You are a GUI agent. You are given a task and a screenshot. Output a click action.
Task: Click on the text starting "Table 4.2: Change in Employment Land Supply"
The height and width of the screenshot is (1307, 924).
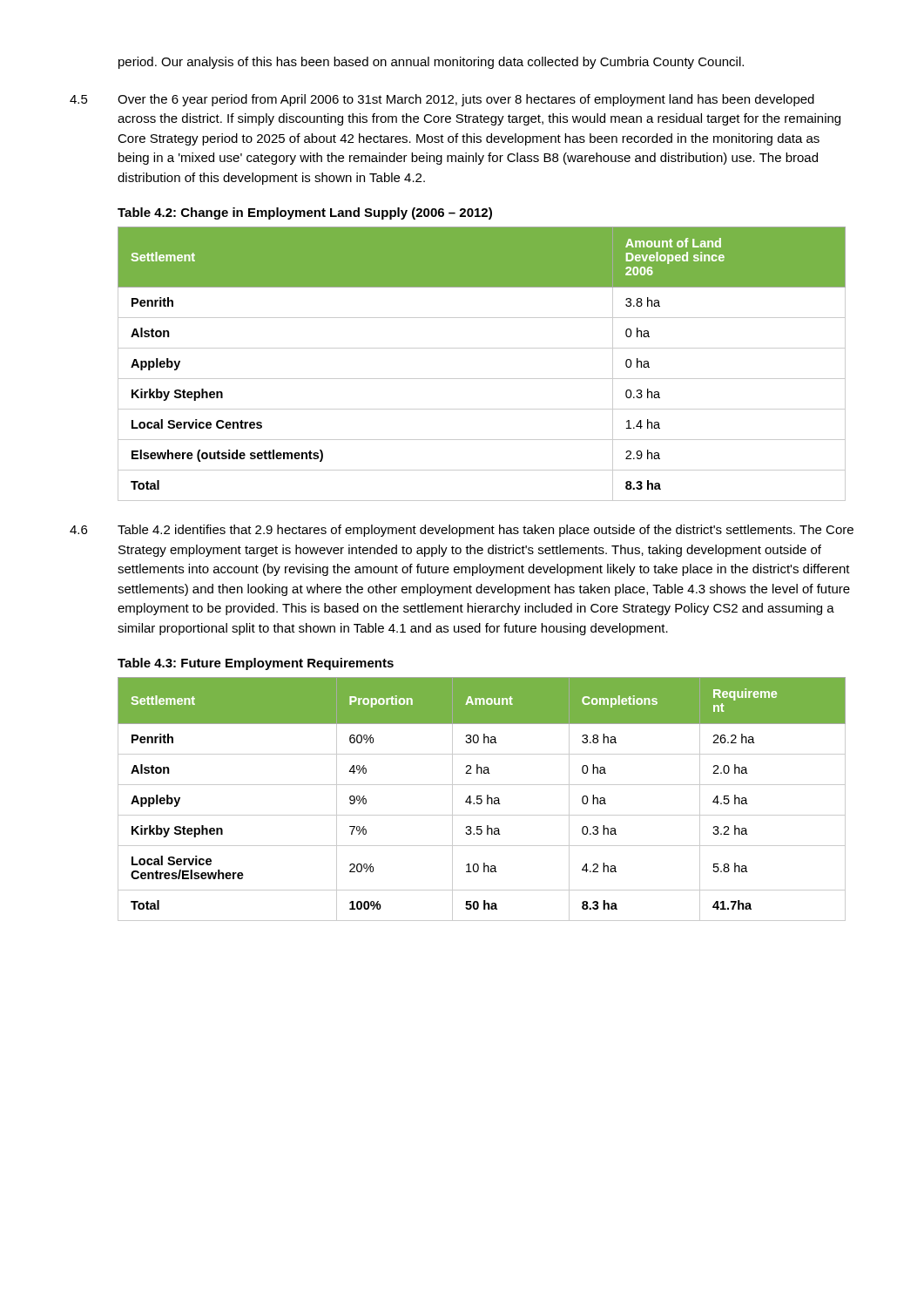click(x=305, y=212)
